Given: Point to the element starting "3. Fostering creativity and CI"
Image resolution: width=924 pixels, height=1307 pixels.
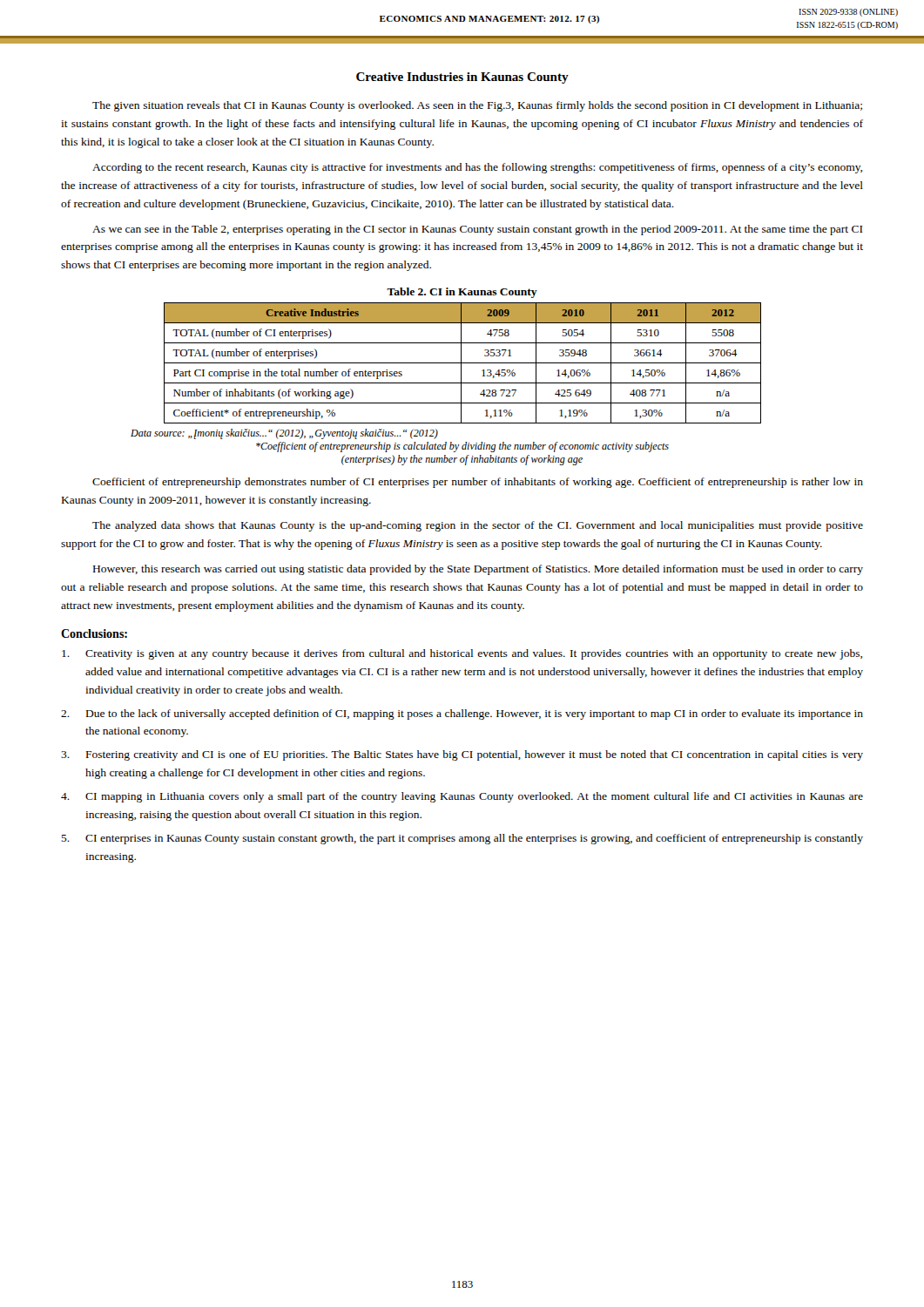Looking at the screenshot, I should click(x=462, y=764).
